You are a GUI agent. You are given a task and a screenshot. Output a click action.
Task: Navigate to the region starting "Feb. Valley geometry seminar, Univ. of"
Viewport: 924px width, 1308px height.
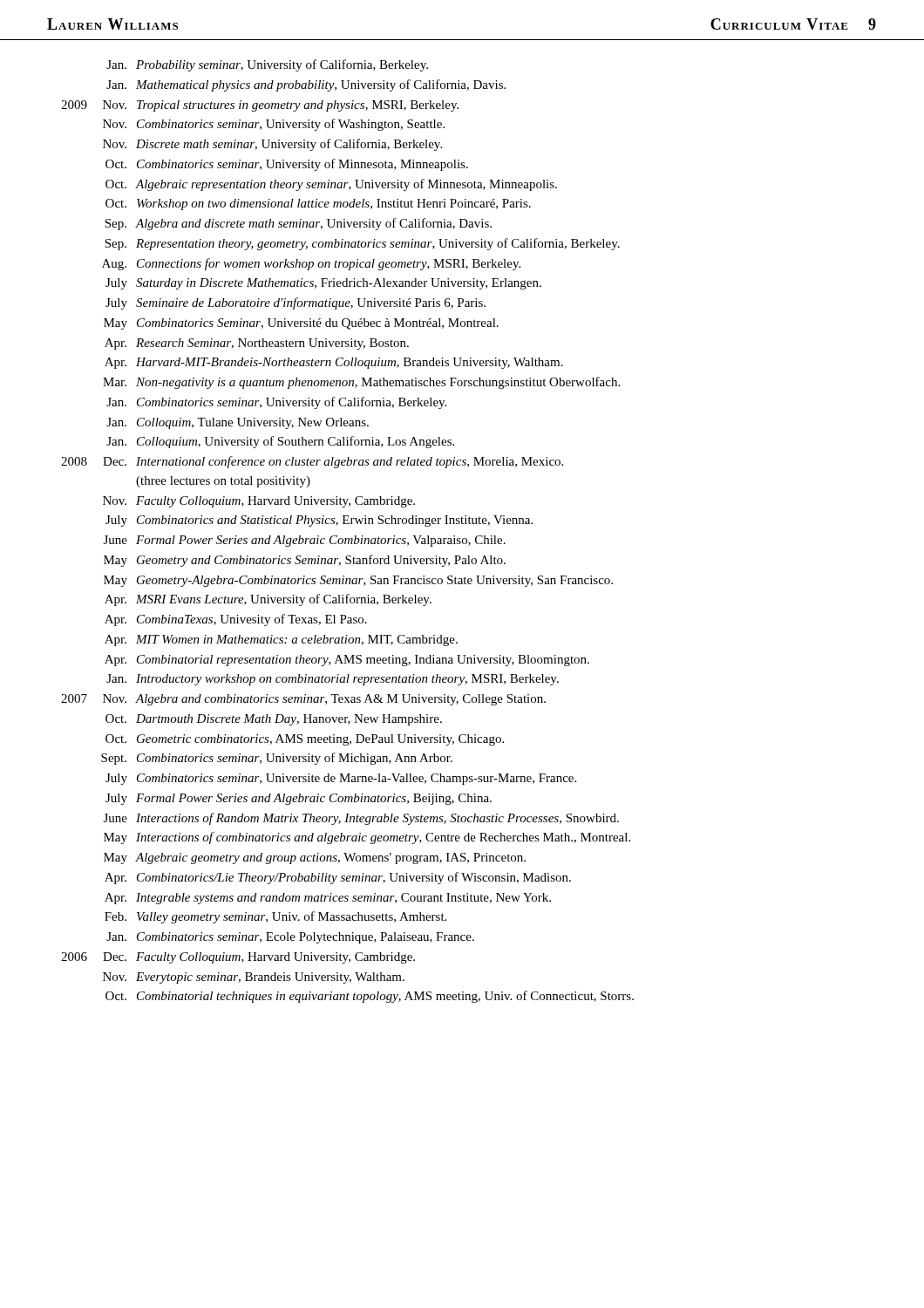click(275, 917)
